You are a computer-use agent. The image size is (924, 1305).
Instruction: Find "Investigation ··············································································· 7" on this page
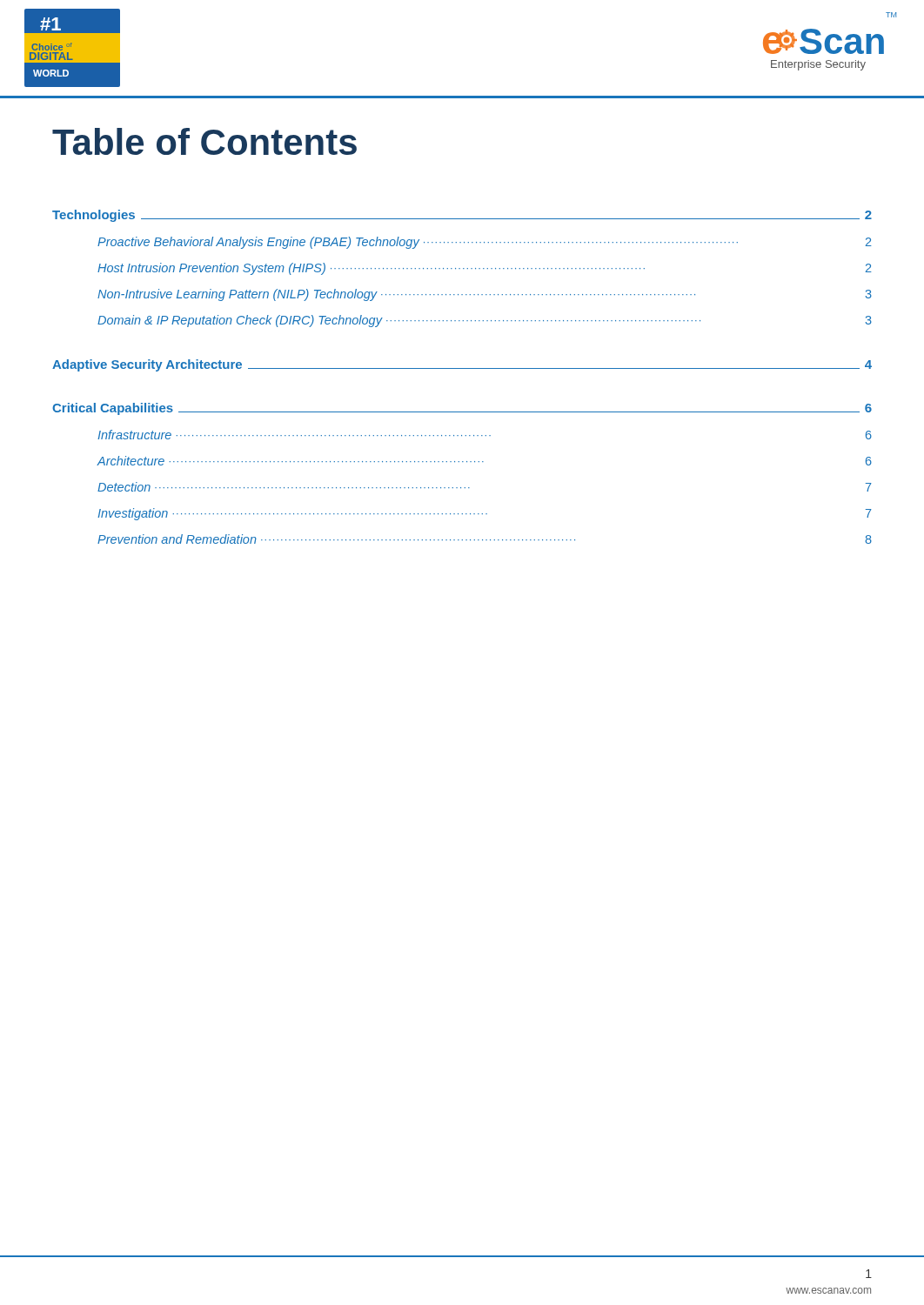pyautogui.click(x=485, y=513)
